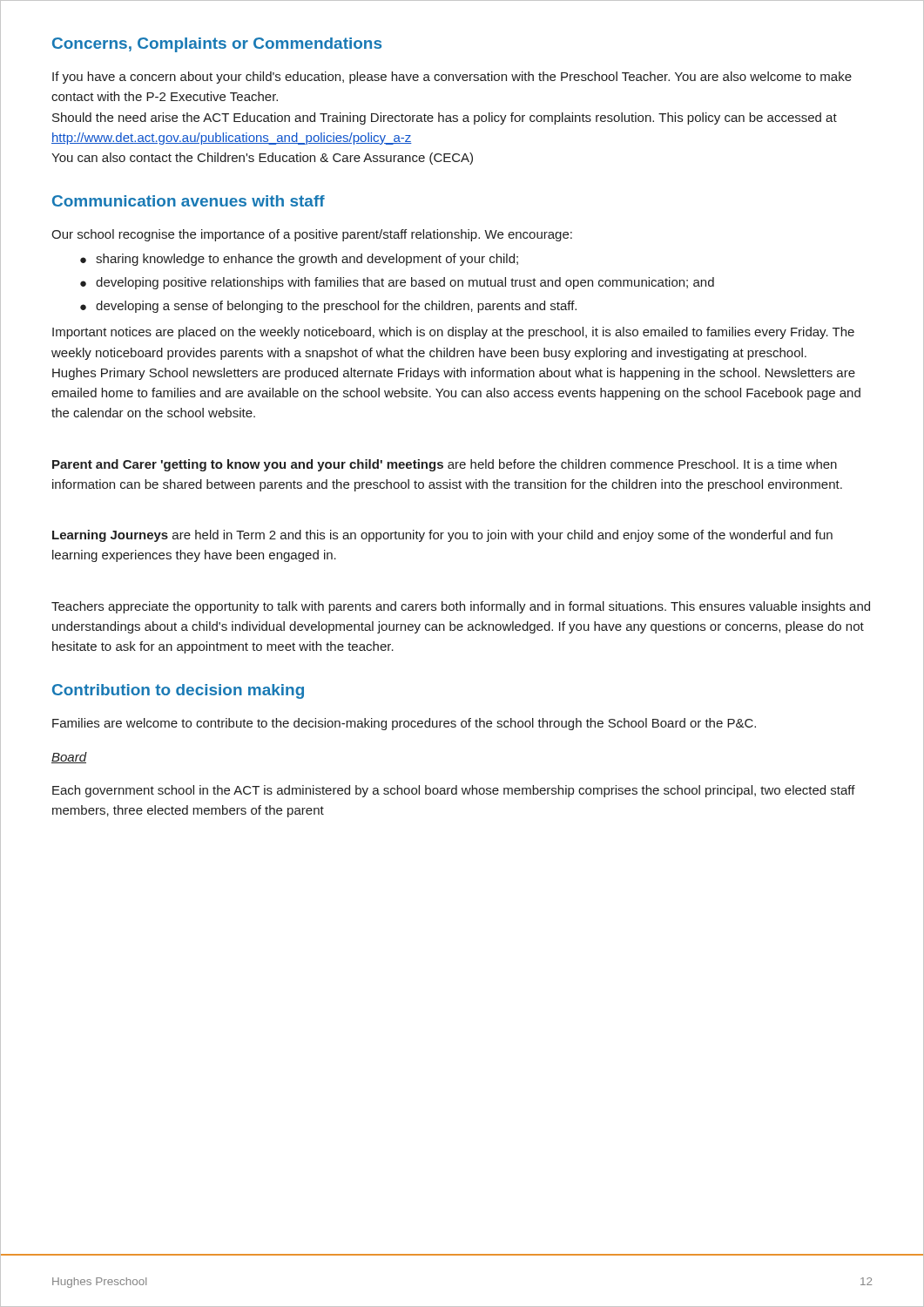
Task: Navigate to the text block starting "● sharing knowledge"
Action: (x=476, y=258)
